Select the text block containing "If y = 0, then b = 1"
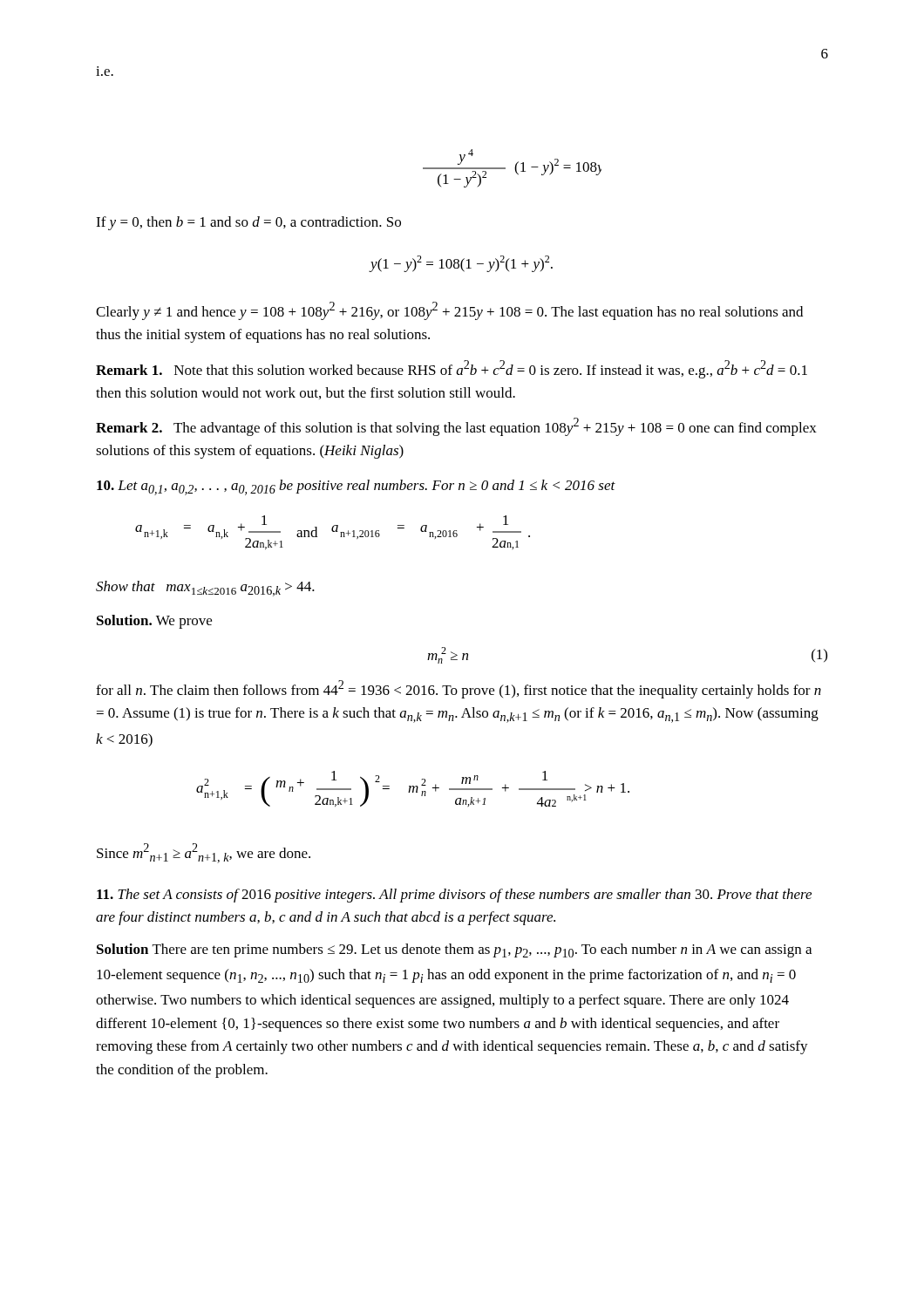This screenshot has height=1308, width=924. [x=248, y=223]
